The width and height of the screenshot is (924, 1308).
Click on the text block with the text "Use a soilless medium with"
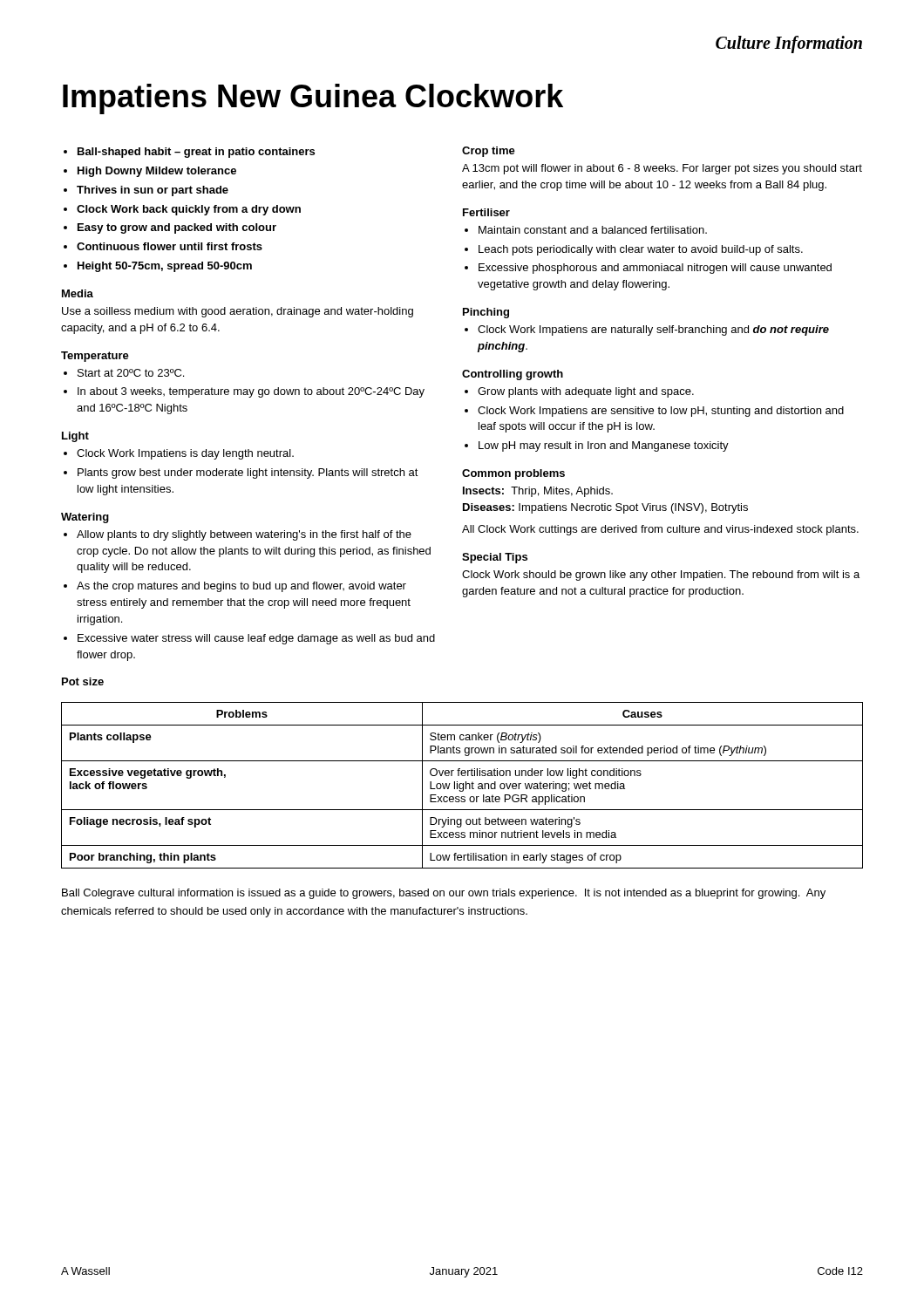click(248, 320)
